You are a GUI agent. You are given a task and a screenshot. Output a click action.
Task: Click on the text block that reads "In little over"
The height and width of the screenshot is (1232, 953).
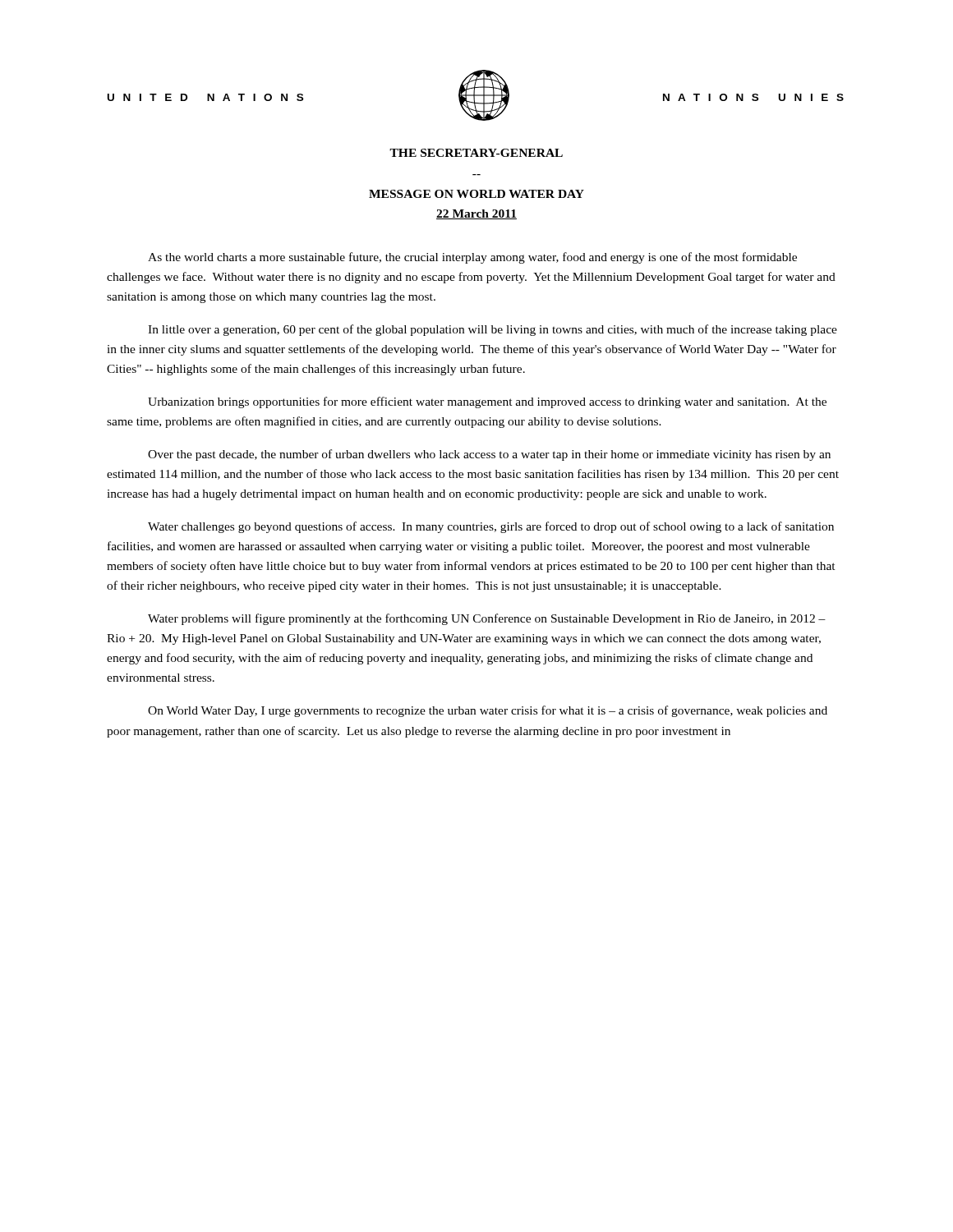(x=476, y=349)
